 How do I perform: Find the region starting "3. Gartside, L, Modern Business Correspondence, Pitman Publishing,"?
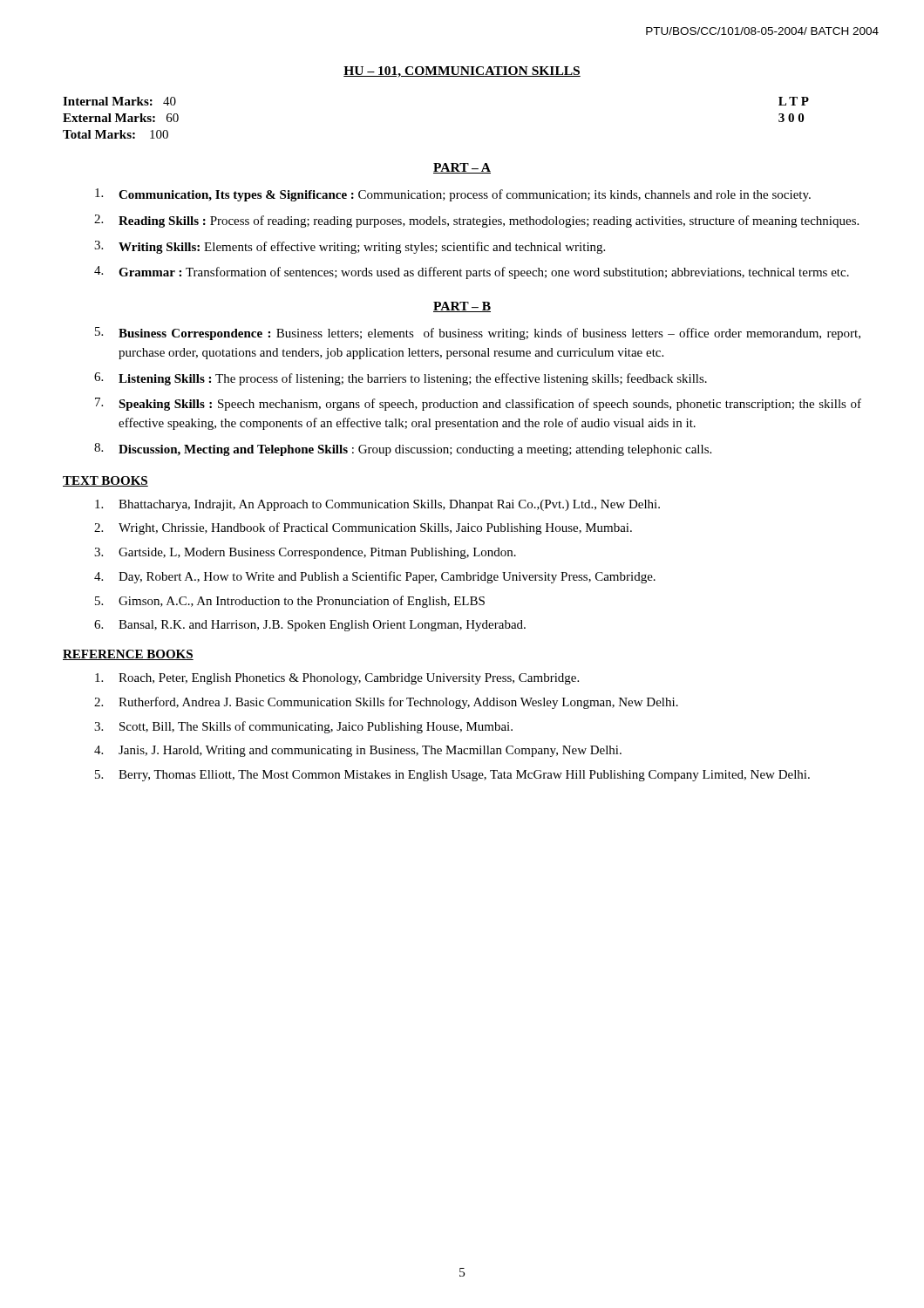click(478, 553)
